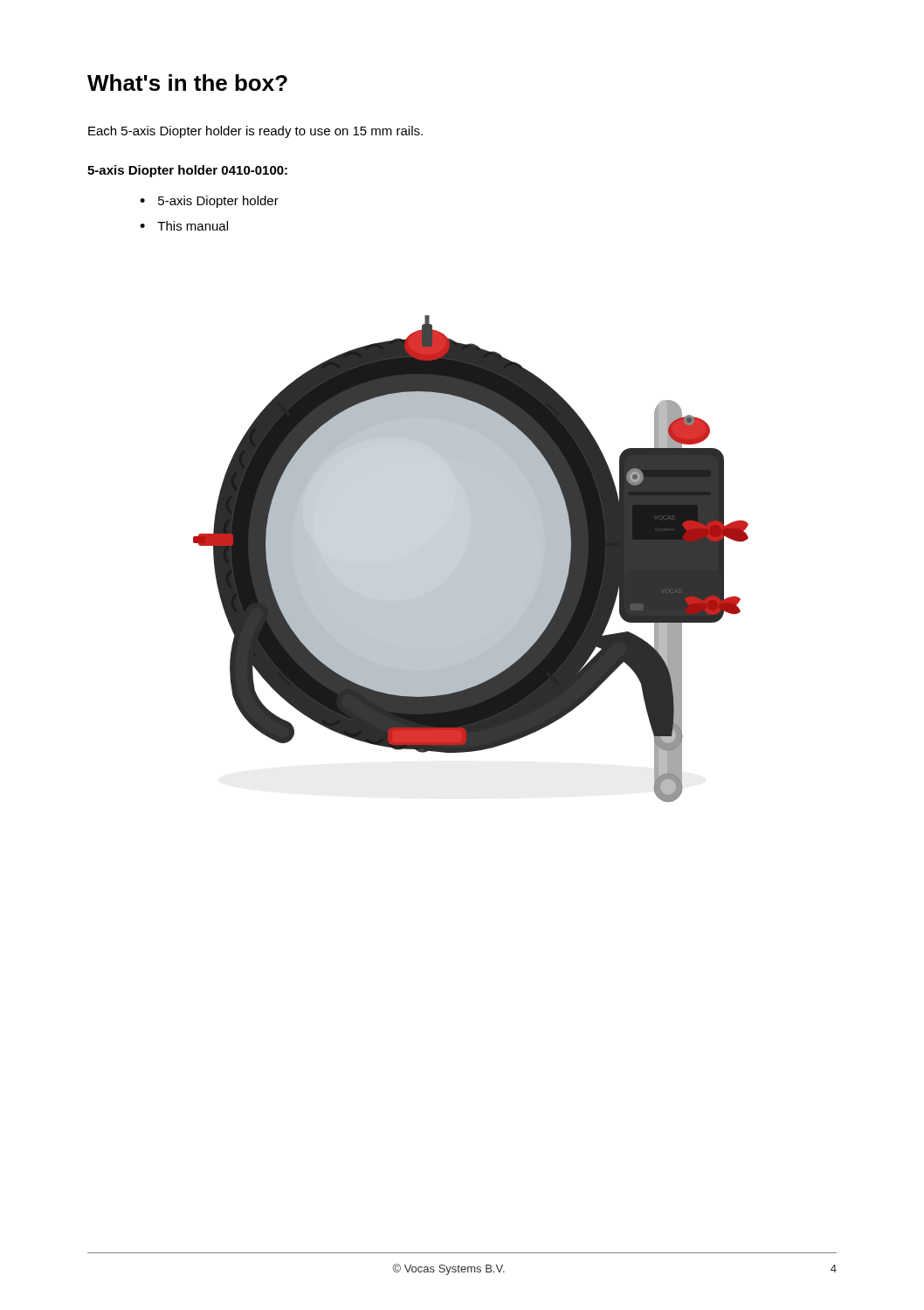Viewport: 924px width, 1310px height.
Task: Find "What's in the box?" on this page
Action: coord(188,83)
